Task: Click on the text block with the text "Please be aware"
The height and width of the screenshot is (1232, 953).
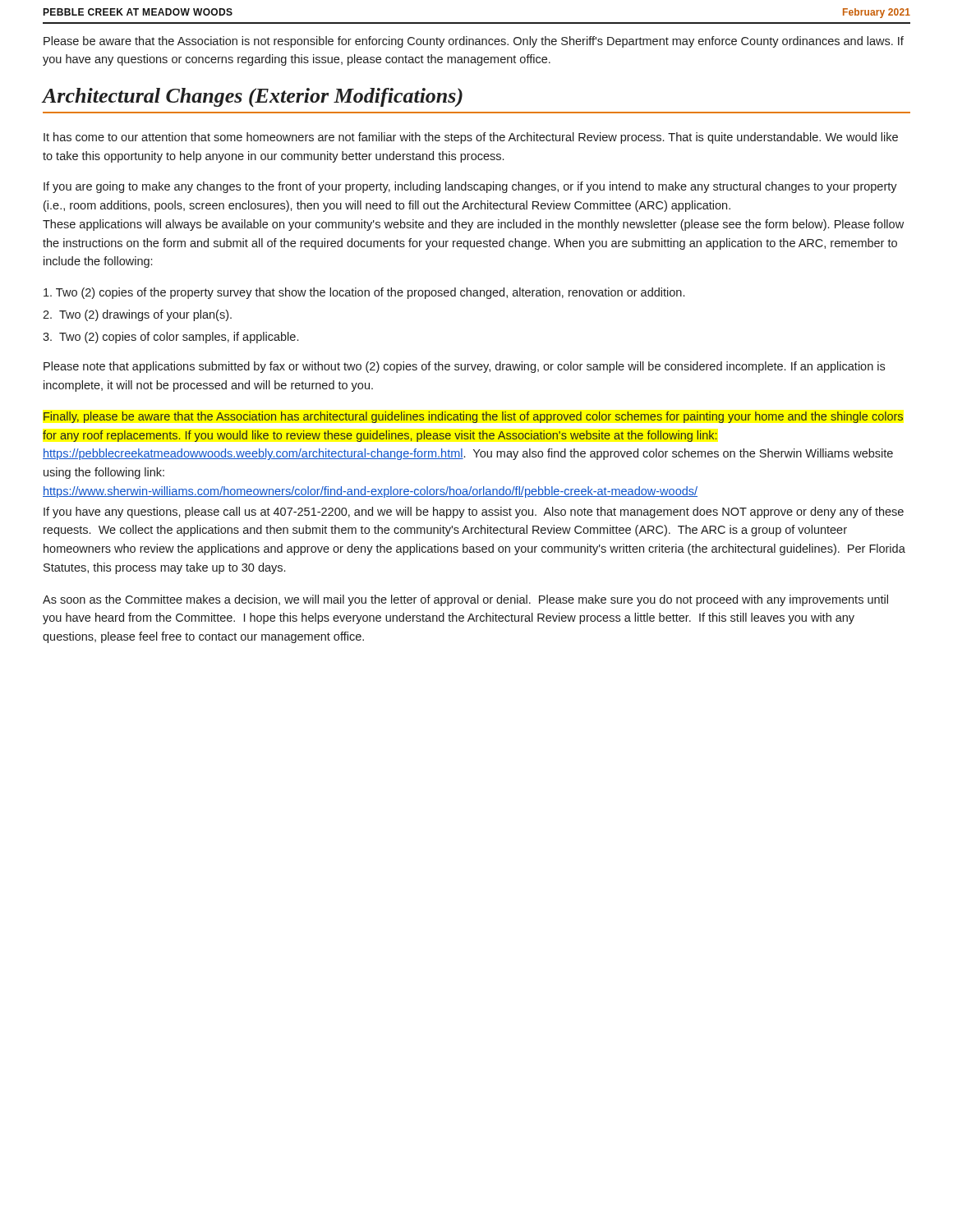Action: pos(473,50)
